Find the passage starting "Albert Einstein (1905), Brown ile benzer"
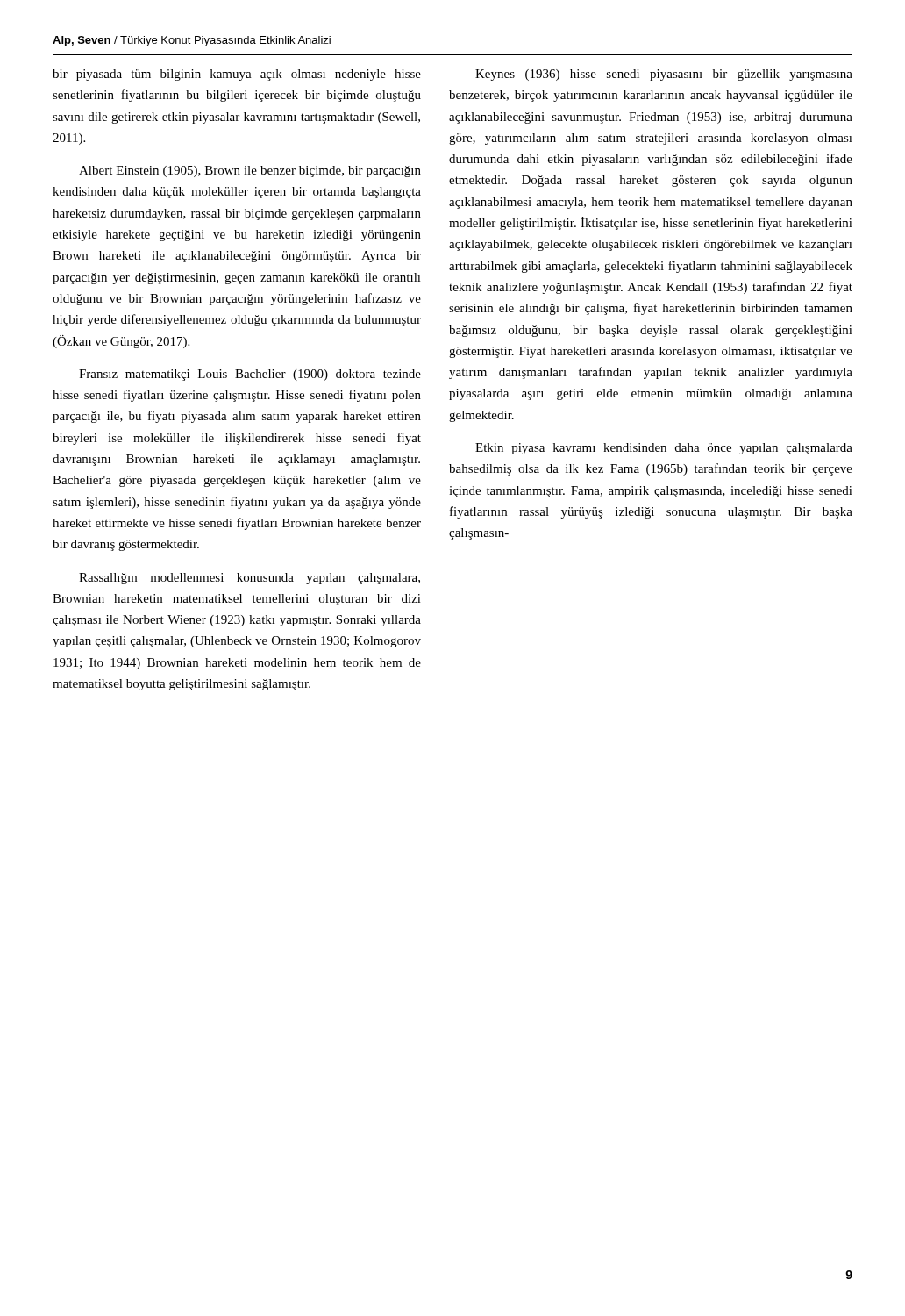The height and width of the screenshot is (1316, 905). click(237, 256)
